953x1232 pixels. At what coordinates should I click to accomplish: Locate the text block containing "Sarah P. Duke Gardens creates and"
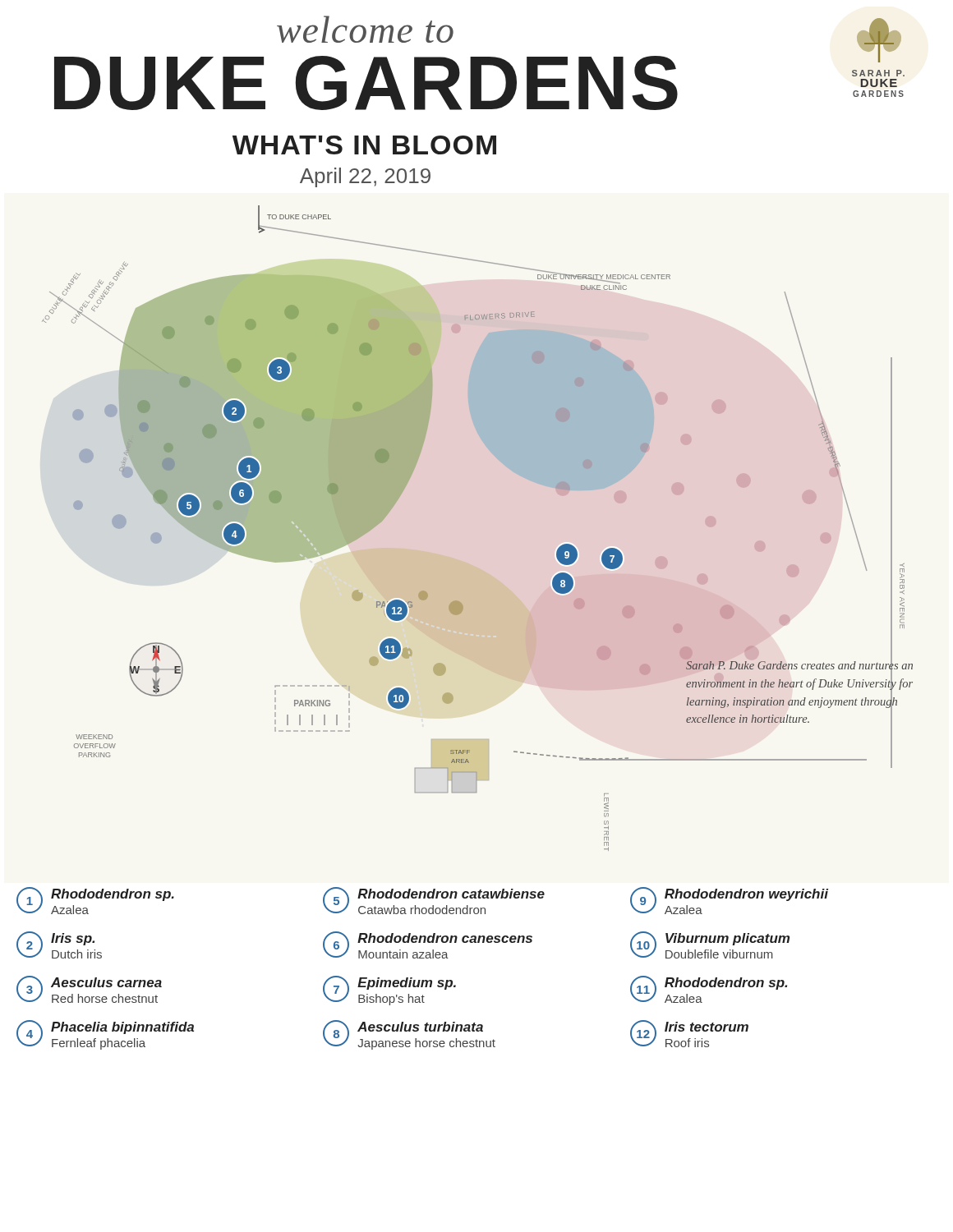click(x=800, y=692)
